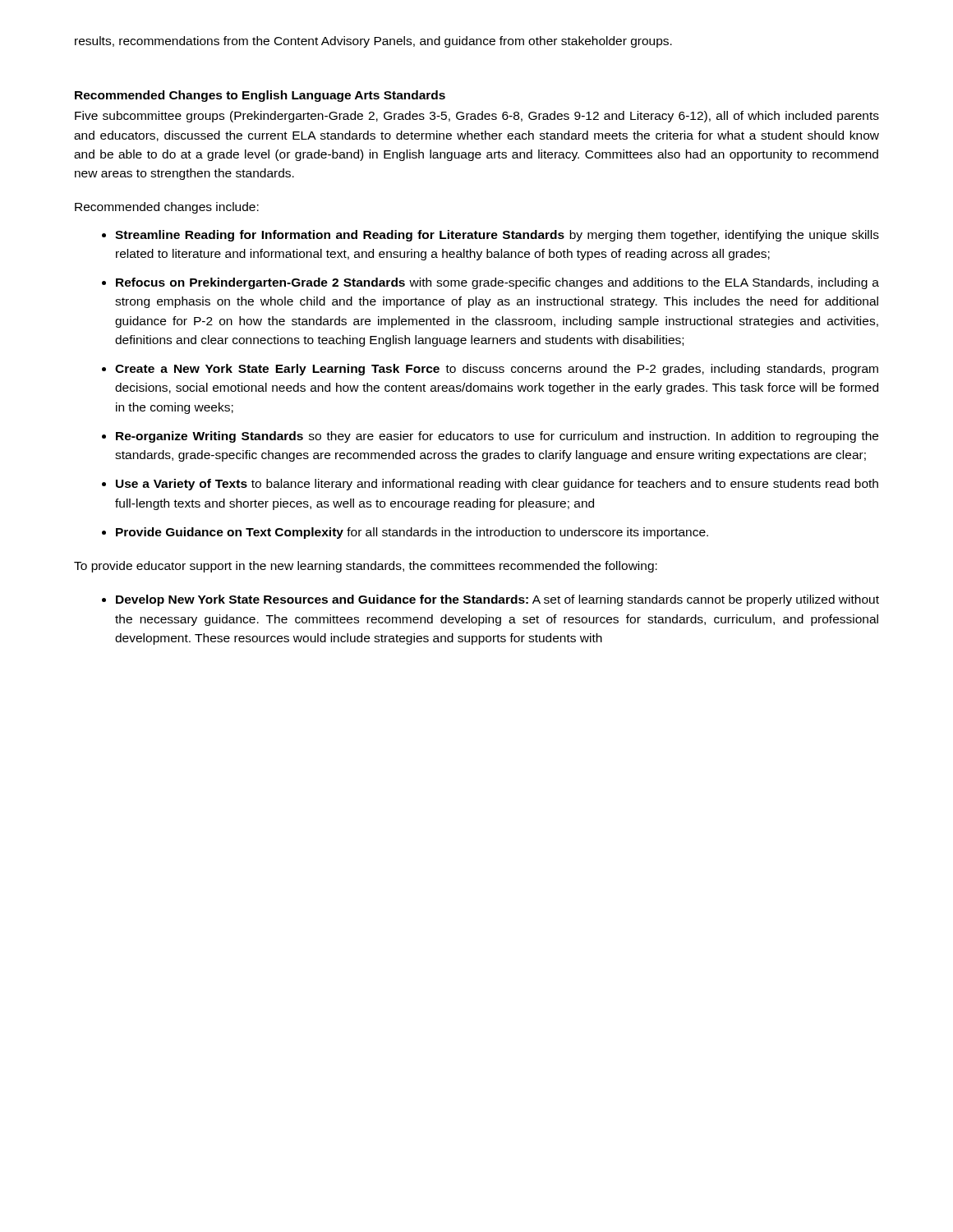Find the passage starting "Provide Guidance on Text Complexity"
Viewport: 953px width, 1232px height.
coord(412,532)
